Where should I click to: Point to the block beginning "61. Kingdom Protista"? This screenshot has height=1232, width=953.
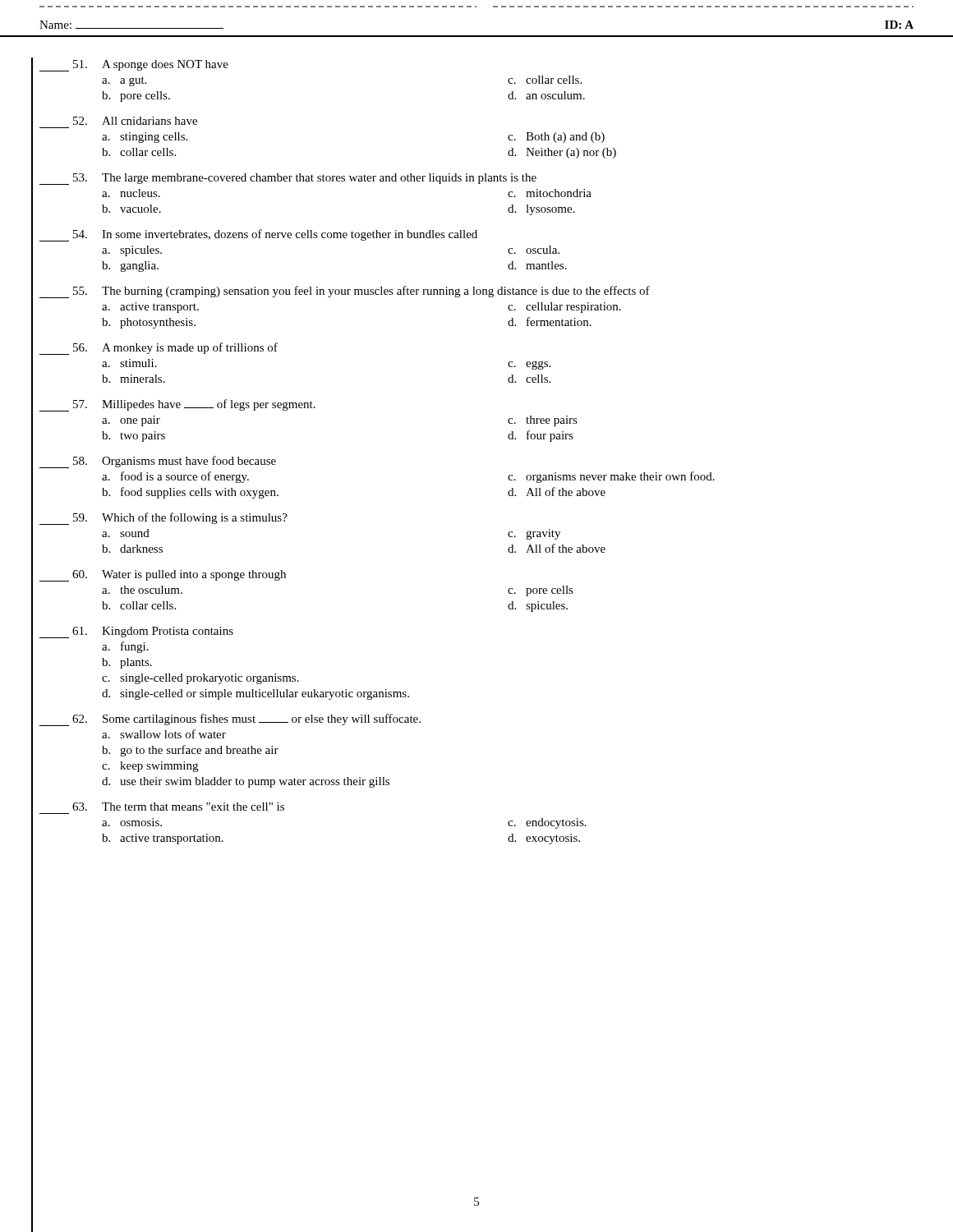136,632
